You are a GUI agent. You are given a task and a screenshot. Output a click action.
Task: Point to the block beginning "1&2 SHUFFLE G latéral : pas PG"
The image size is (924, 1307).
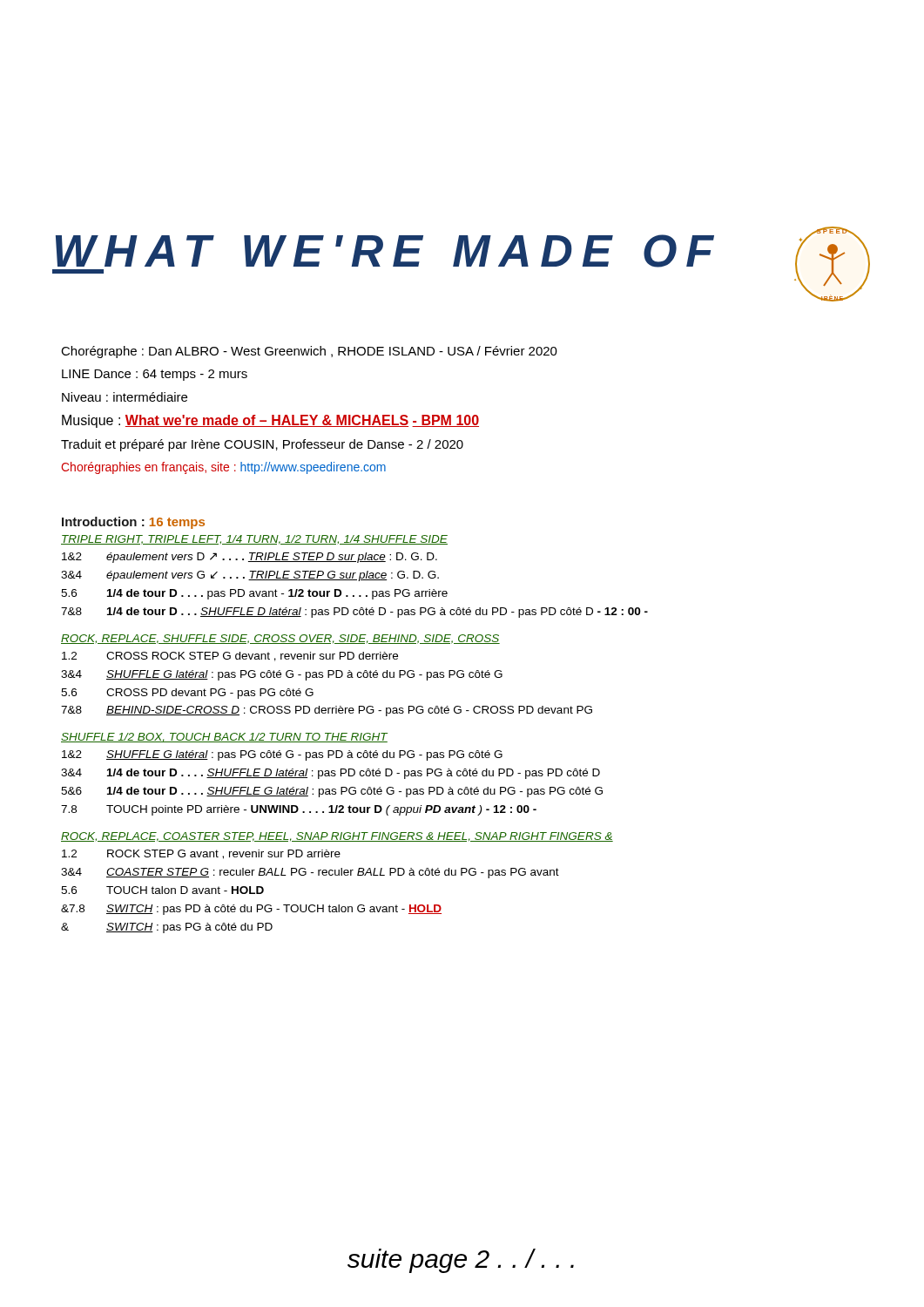coord(282,755)
